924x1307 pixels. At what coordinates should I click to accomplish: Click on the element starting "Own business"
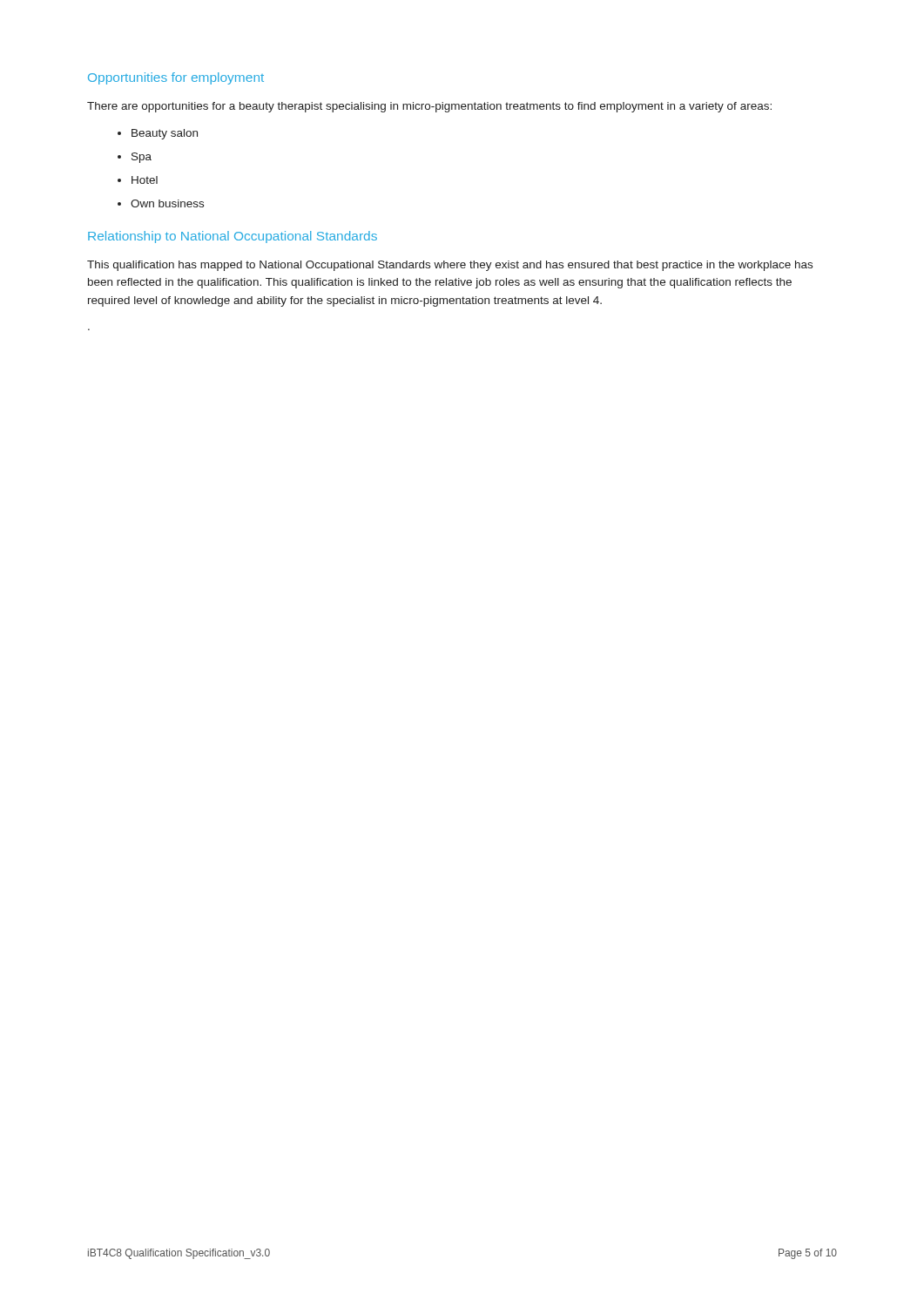[161, 203]
